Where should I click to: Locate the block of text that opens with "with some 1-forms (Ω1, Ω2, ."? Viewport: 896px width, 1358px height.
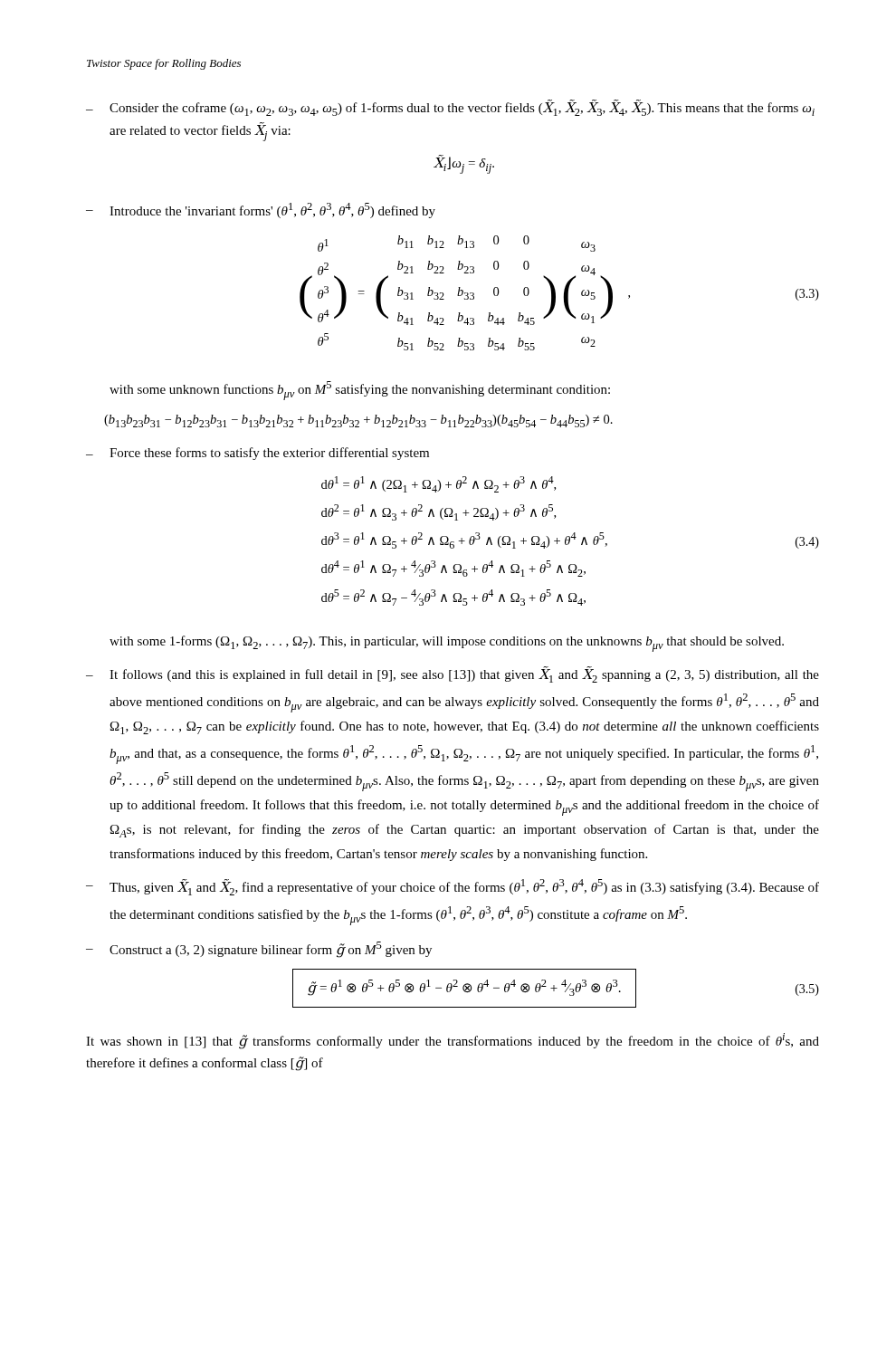point(447,643)
